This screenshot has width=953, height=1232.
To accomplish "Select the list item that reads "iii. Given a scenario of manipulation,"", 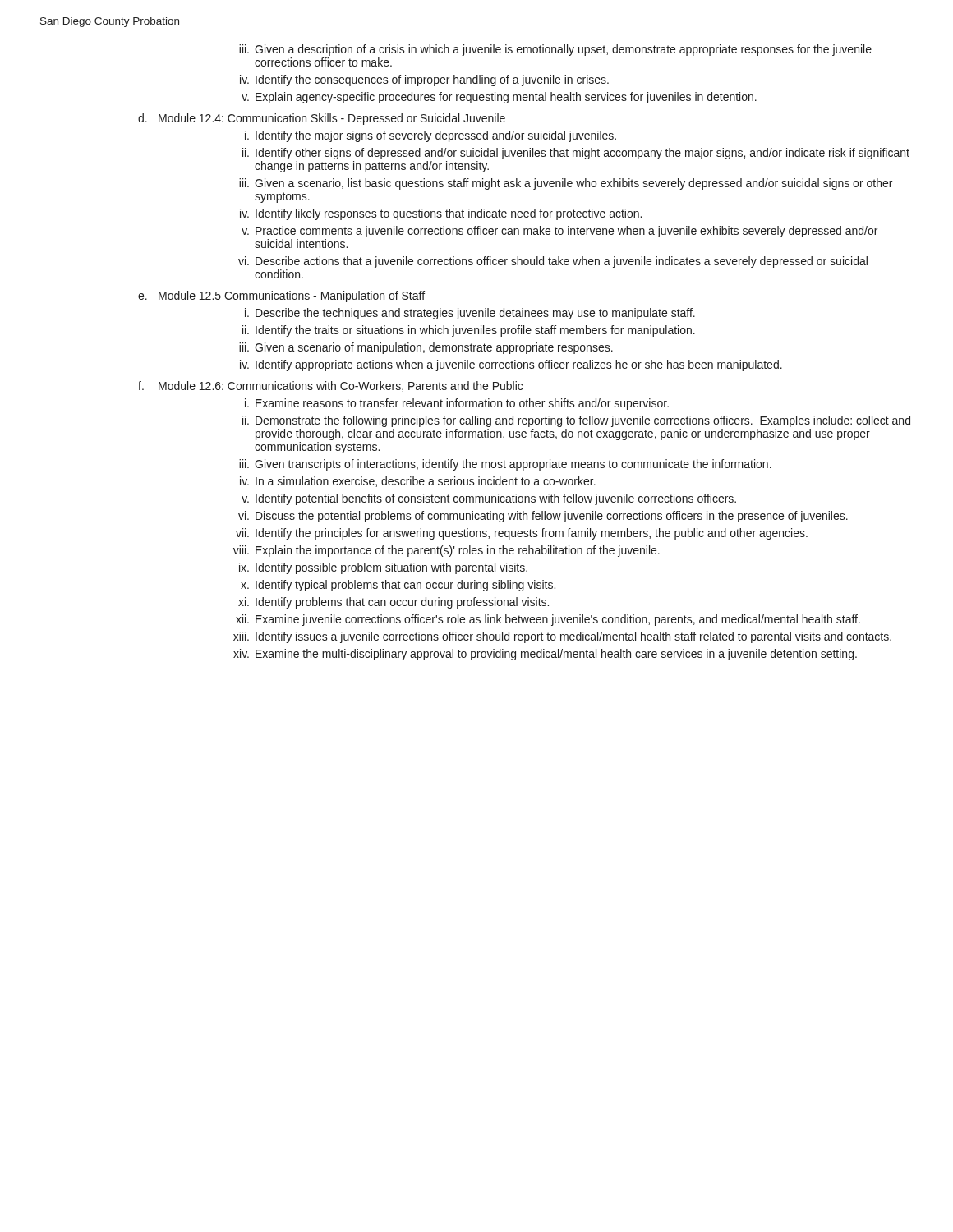I will [567, 347].
